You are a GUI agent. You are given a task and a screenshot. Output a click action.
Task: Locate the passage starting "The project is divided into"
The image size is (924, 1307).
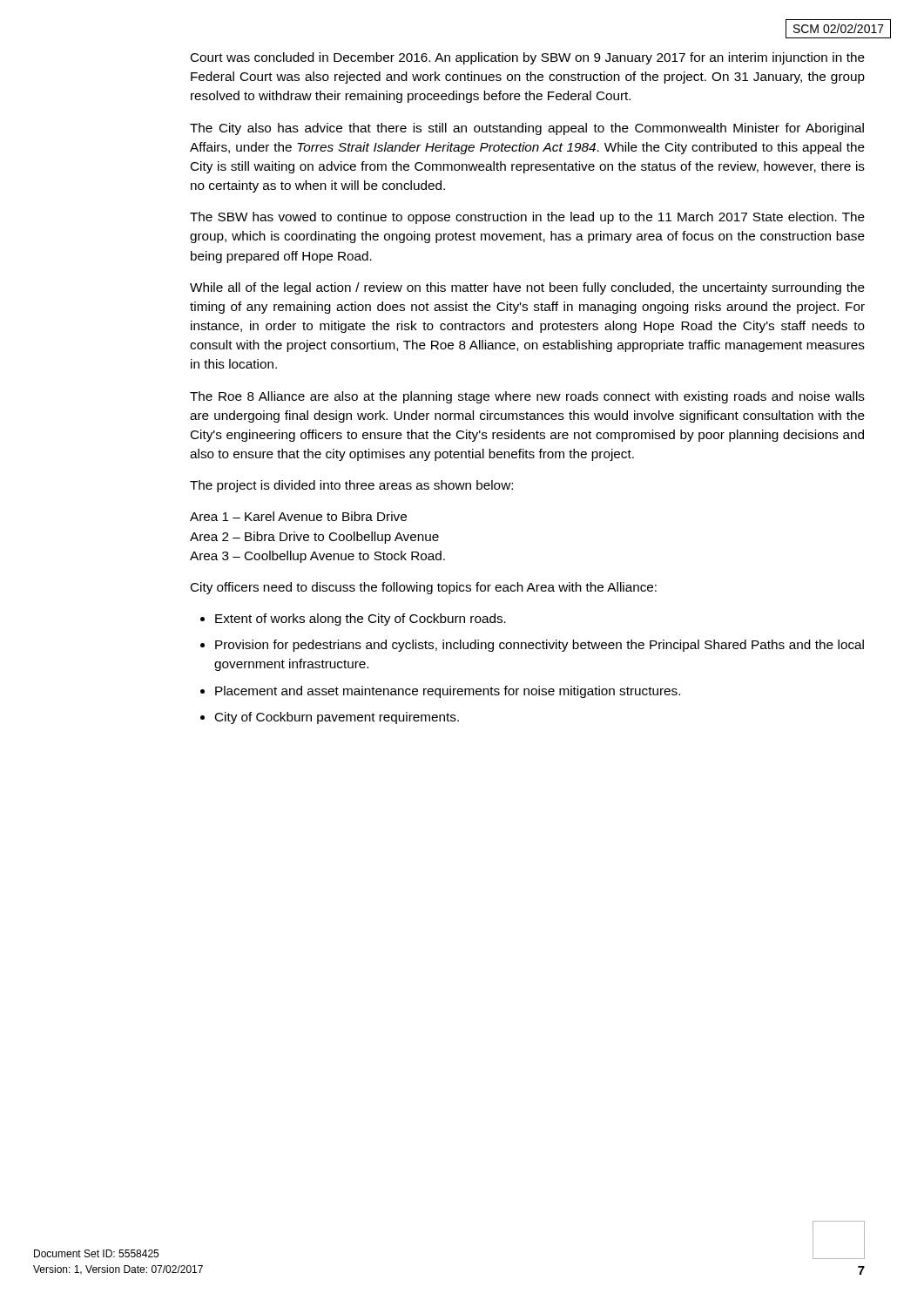351,486
